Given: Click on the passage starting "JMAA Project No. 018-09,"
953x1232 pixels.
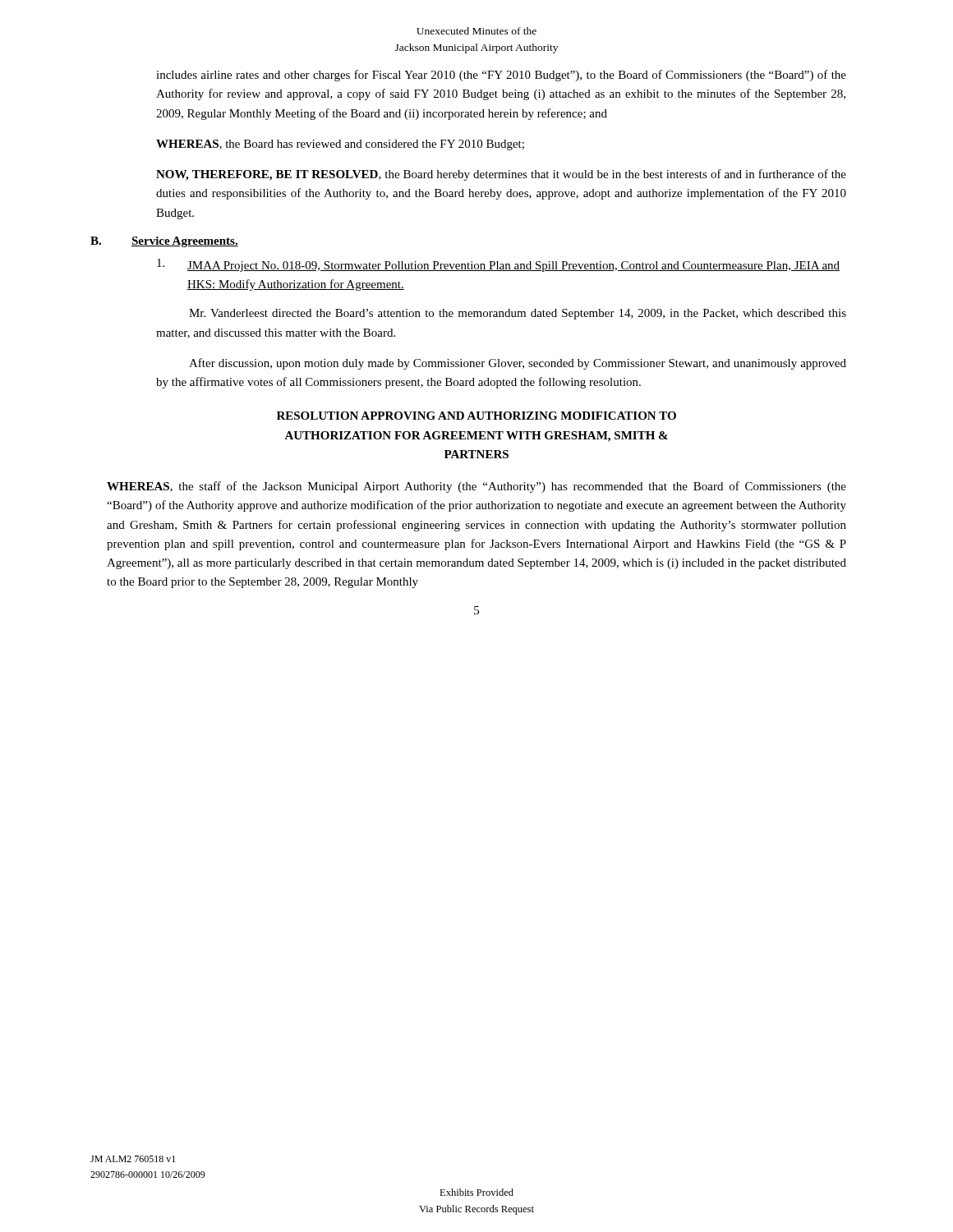Looking at the screenshot, I should 501,275.
